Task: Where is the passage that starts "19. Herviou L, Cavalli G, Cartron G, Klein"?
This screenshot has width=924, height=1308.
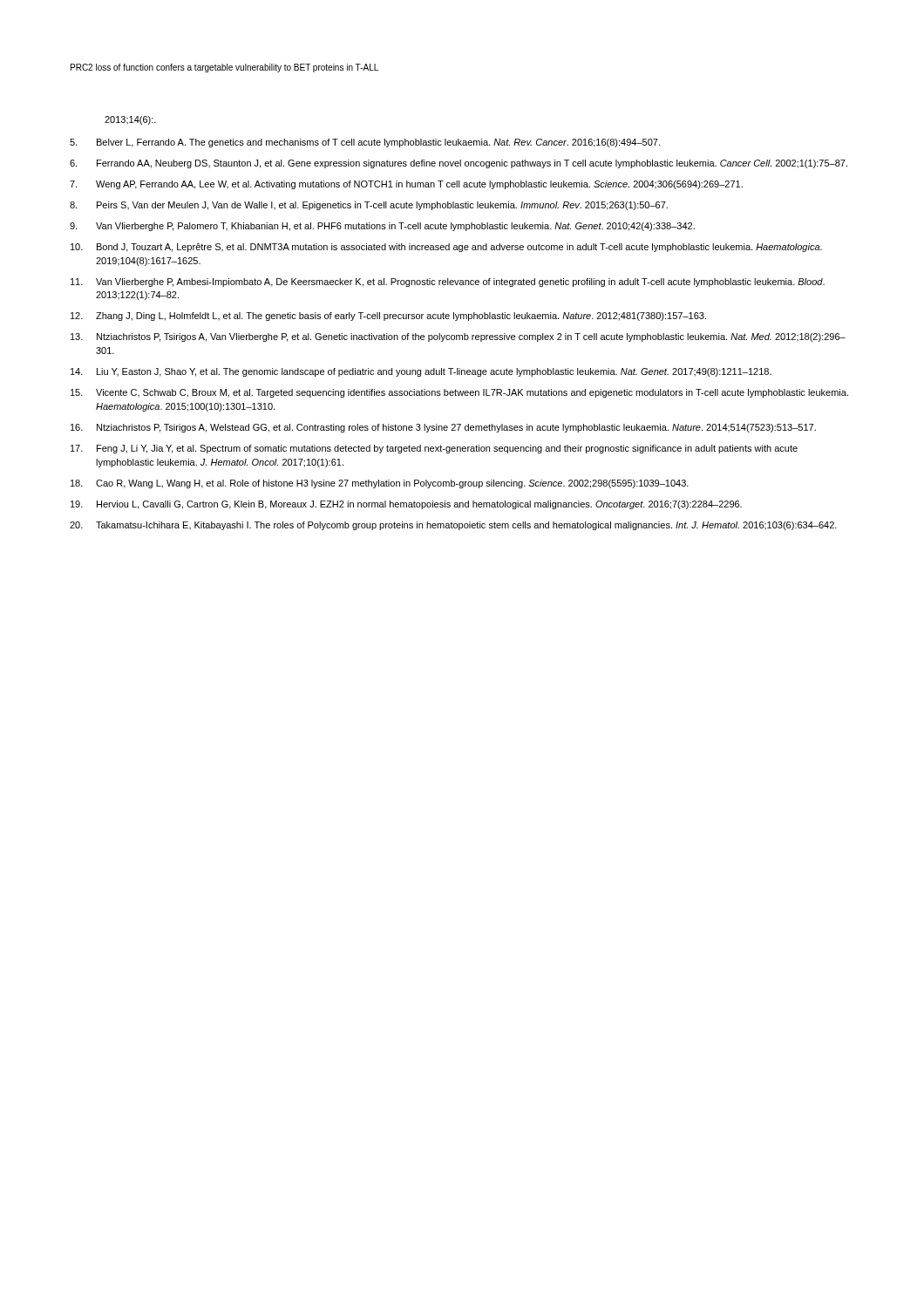Action: coord(462,505)
